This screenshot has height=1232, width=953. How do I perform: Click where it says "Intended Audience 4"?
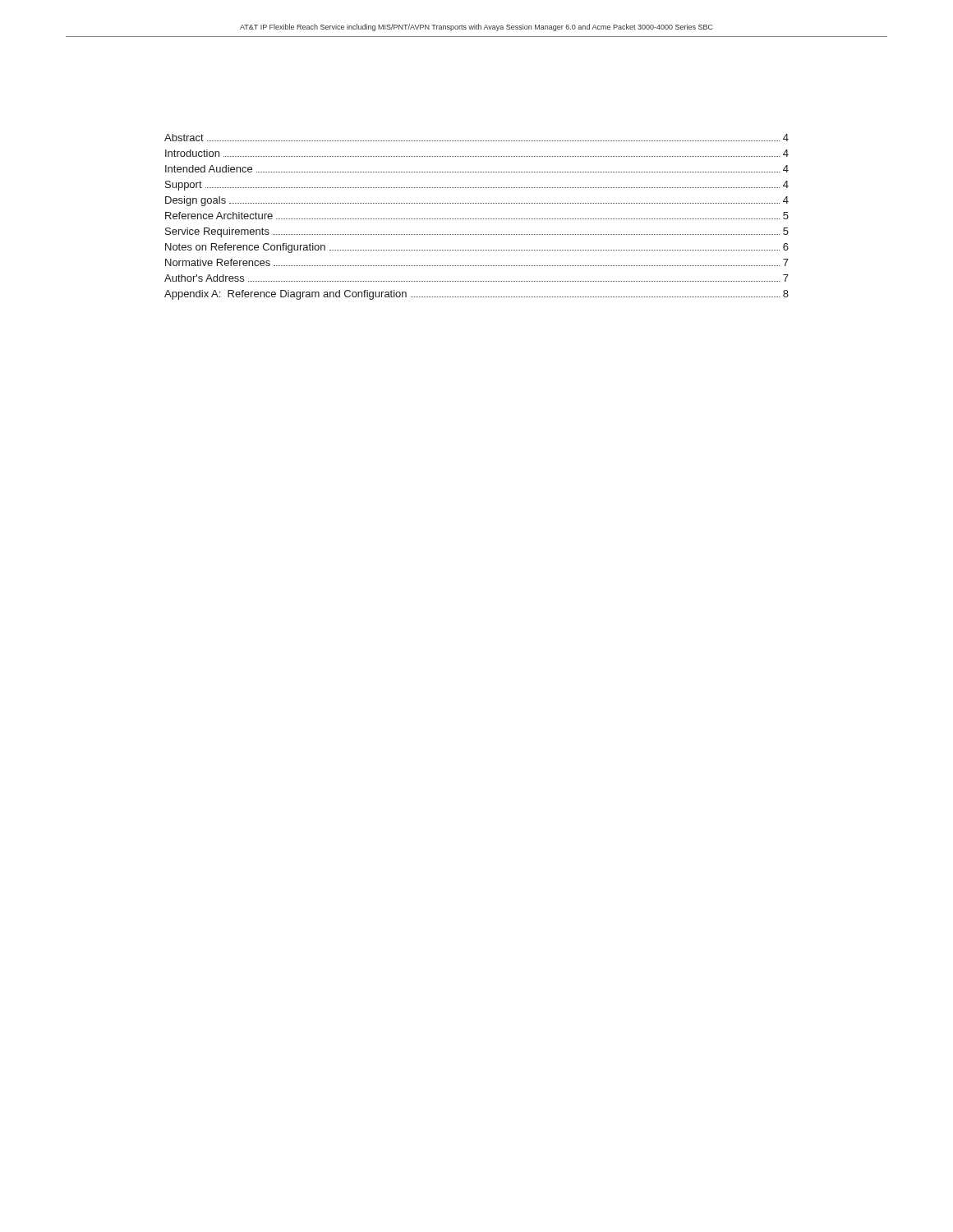point(476,169)
